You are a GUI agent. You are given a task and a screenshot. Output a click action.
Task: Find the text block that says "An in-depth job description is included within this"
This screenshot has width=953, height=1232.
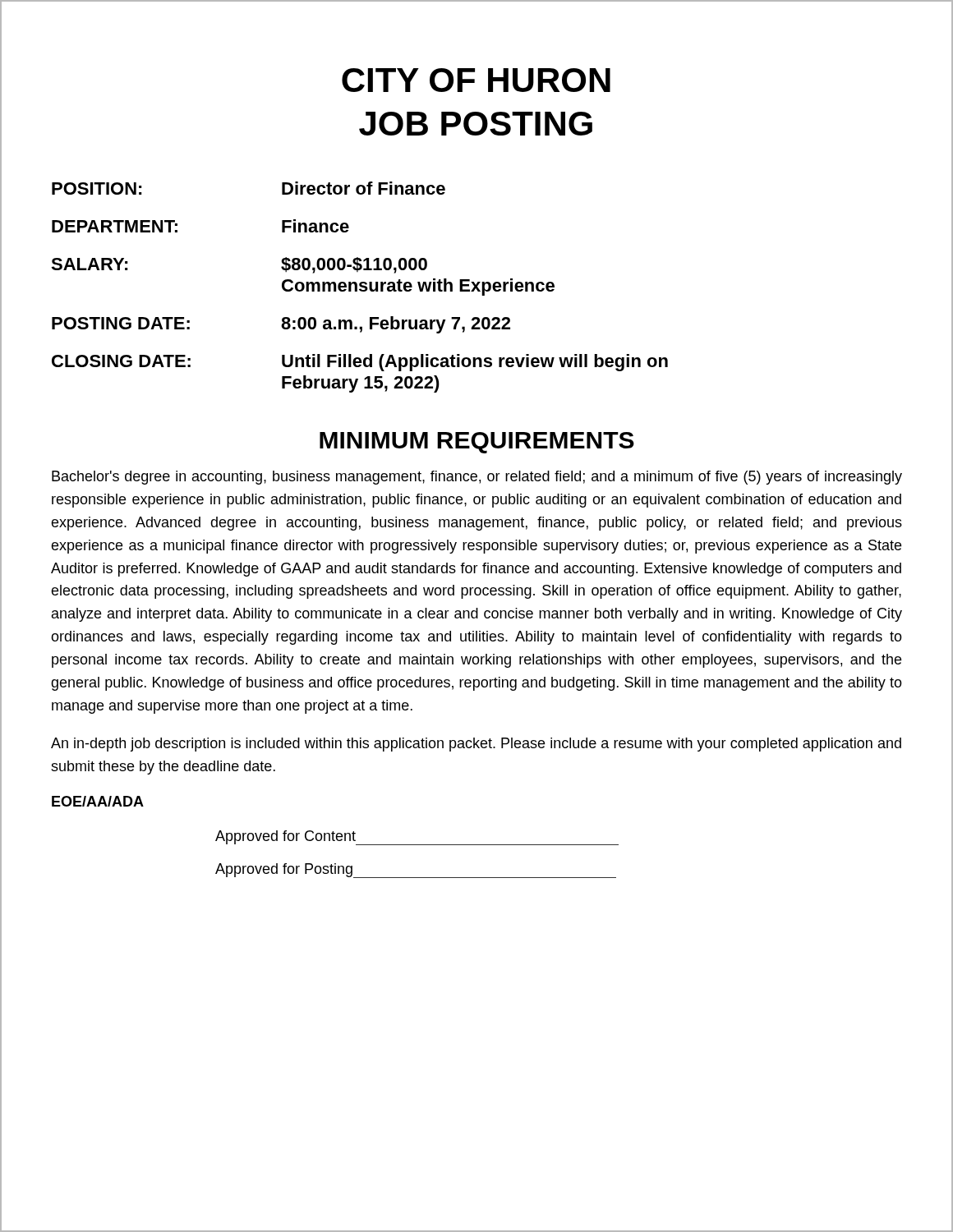(476, 755)
